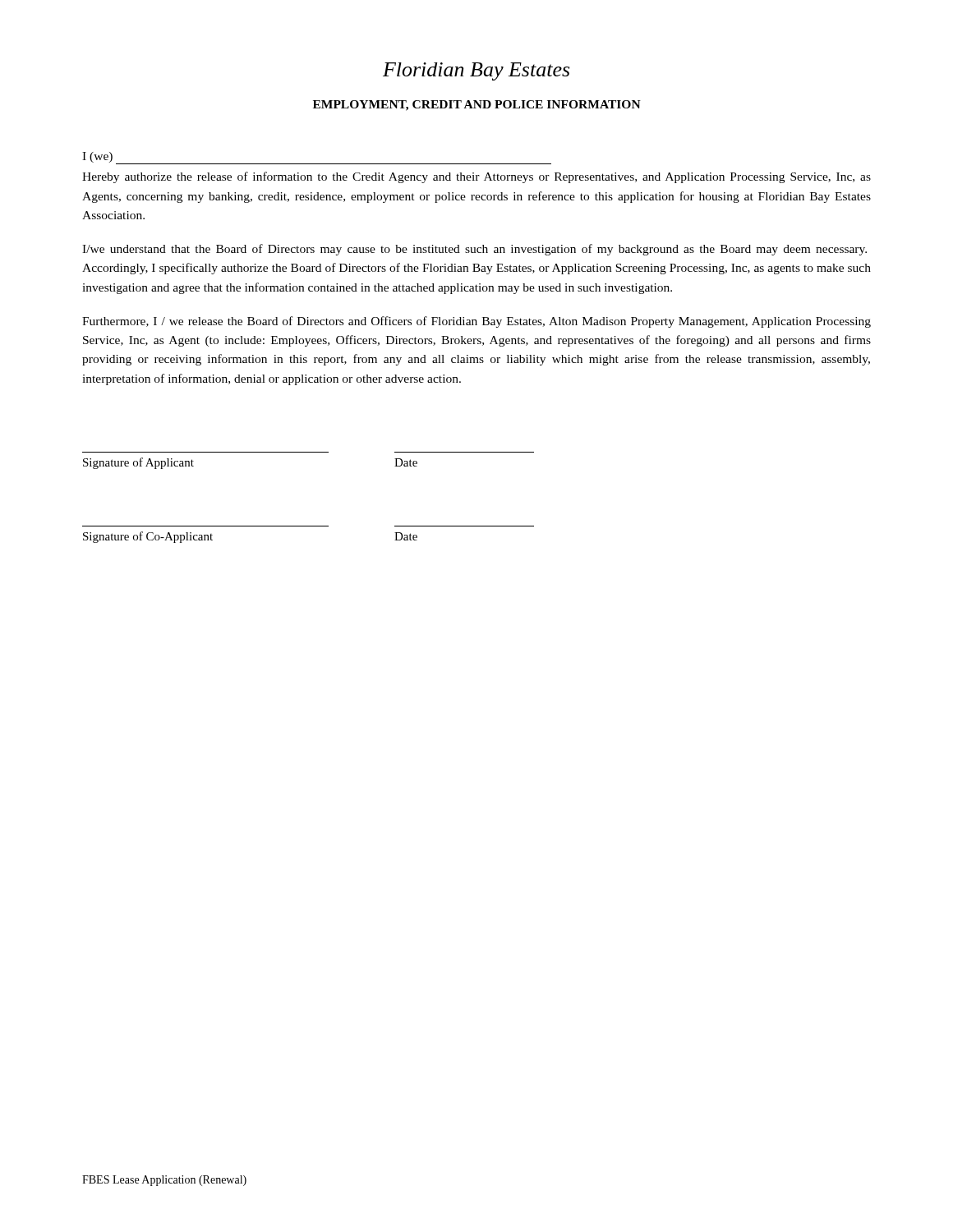This screenshot has width=953, height=1232.
Task: Select the text block containing "Signature of Applicant Date"
Action: click(x=141, y=463)
